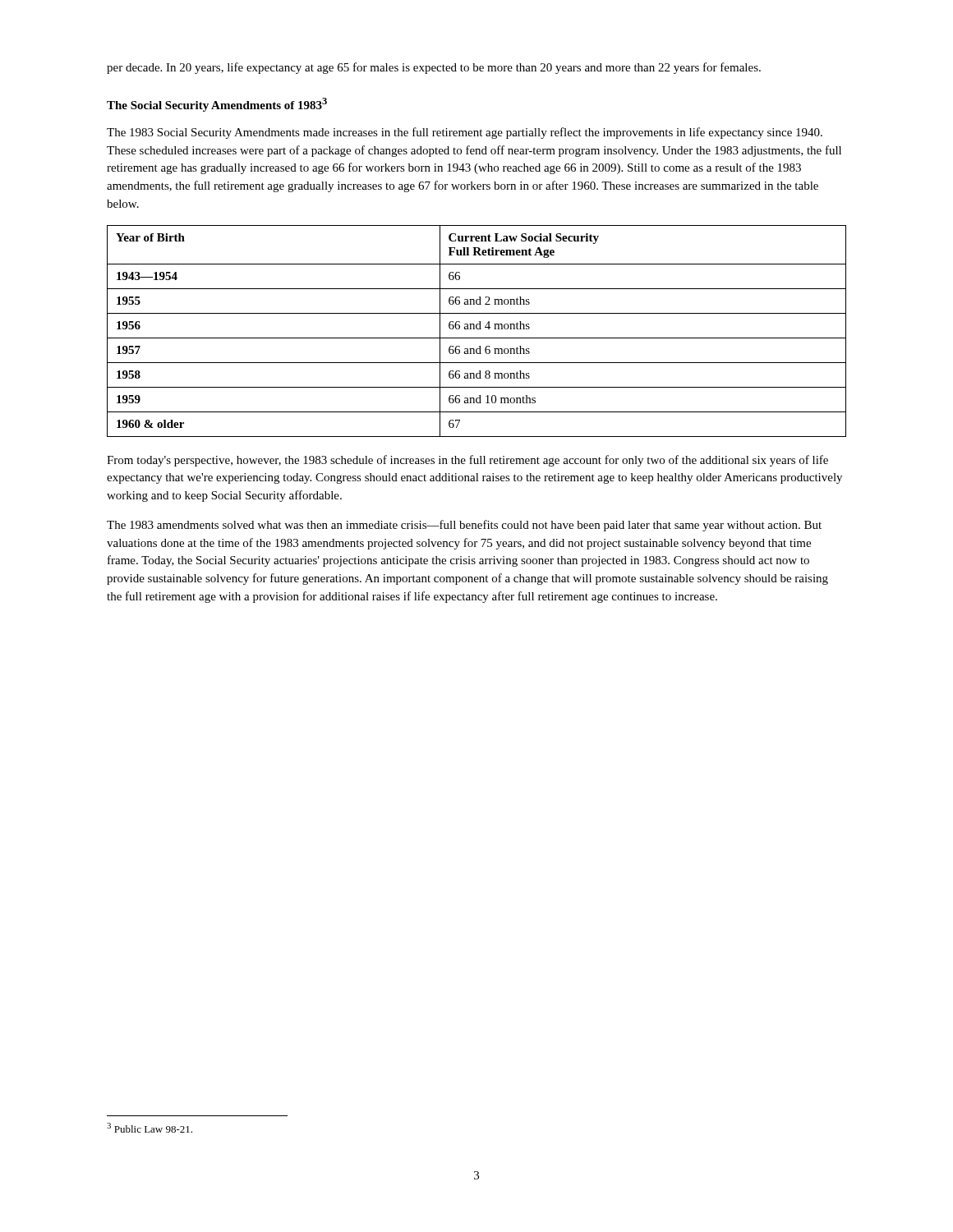Select the block starting "3 Public Law 98-21."
Image resolution: width=953 pixels, height=1232 pixels.
tap(197, 1126)
